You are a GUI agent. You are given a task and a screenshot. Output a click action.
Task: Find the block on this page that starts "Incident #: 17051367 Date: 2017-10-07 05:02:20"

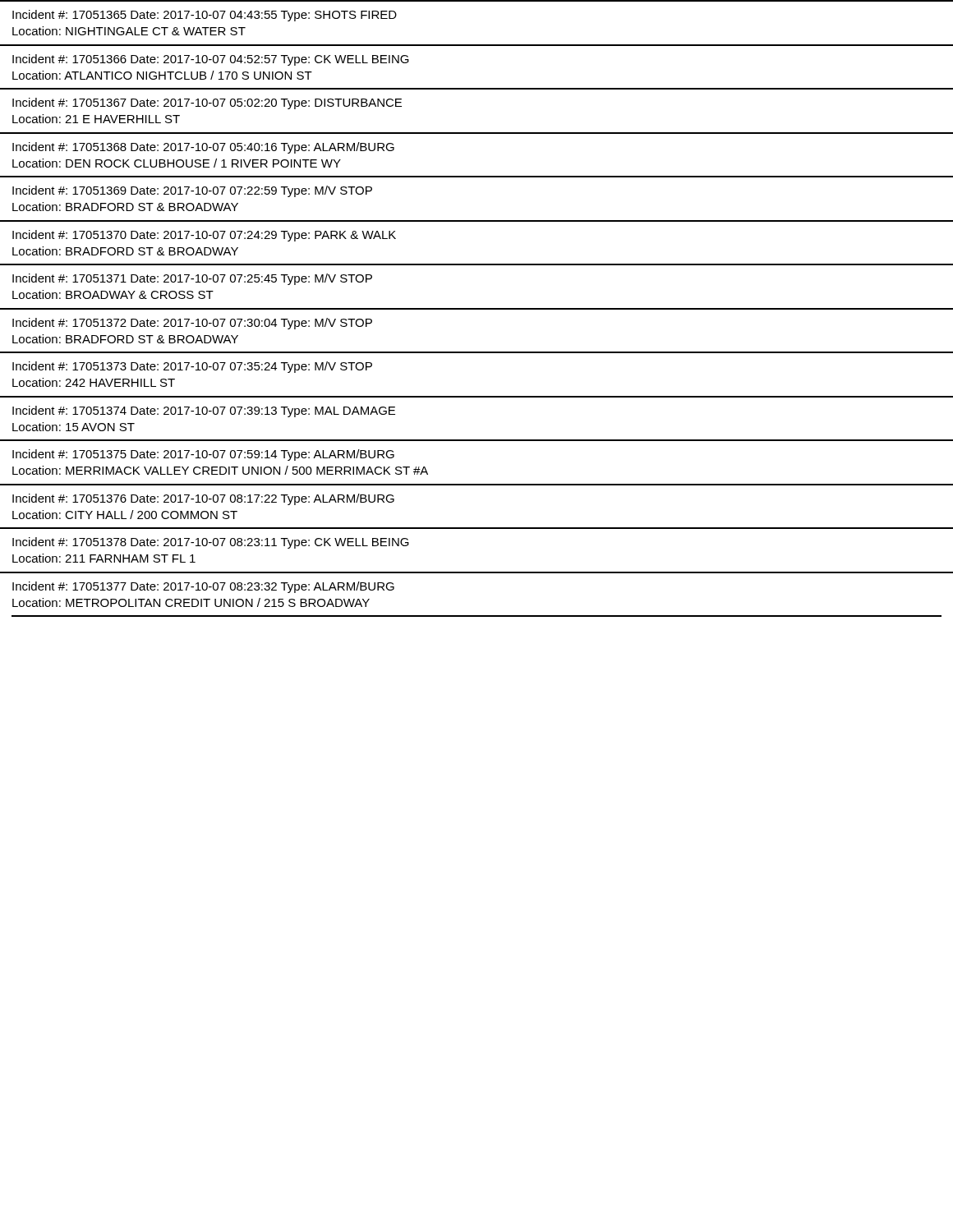[x=207, y=103]
